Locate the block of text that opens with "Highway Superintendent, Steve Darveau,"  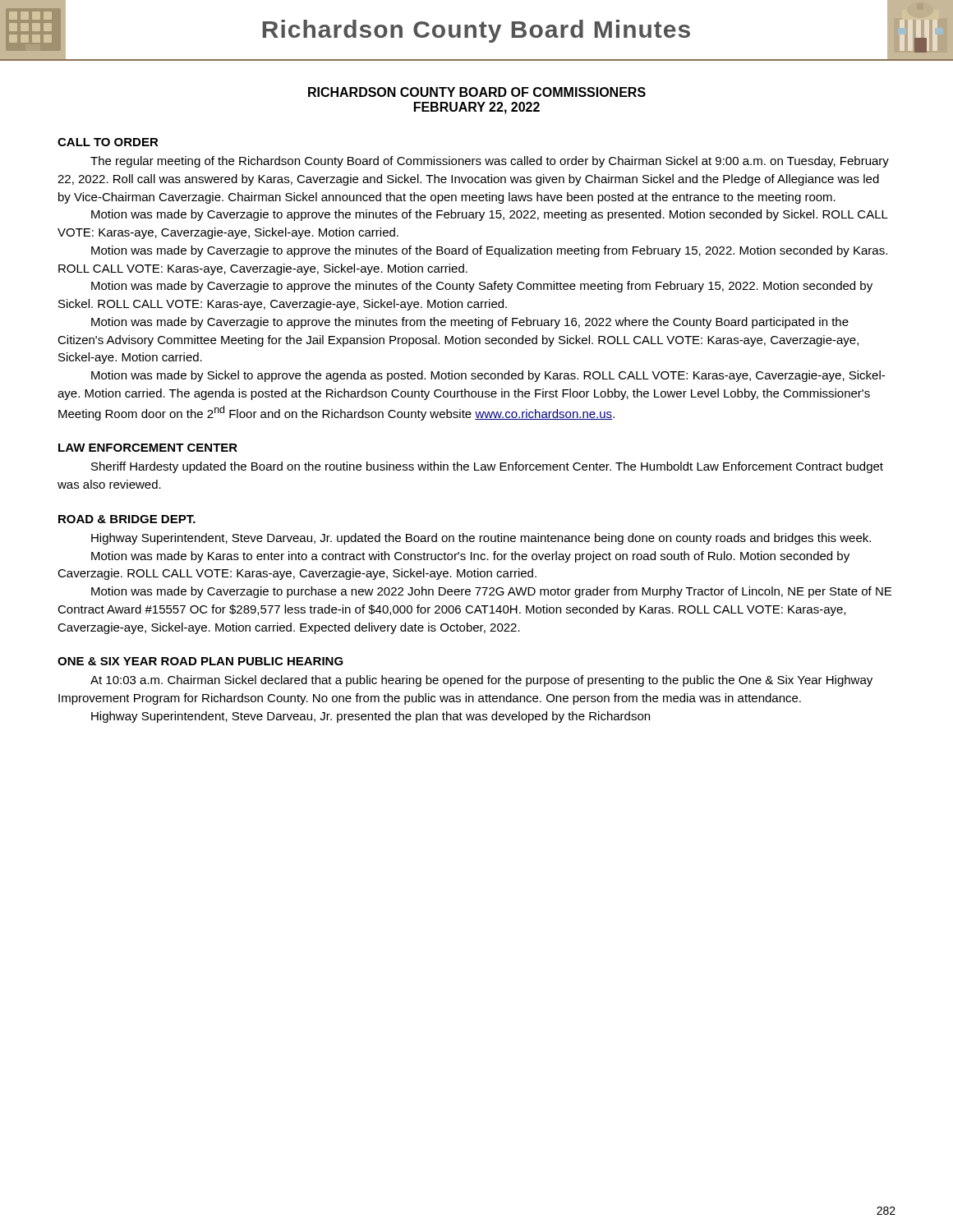(x=476, y=582)
